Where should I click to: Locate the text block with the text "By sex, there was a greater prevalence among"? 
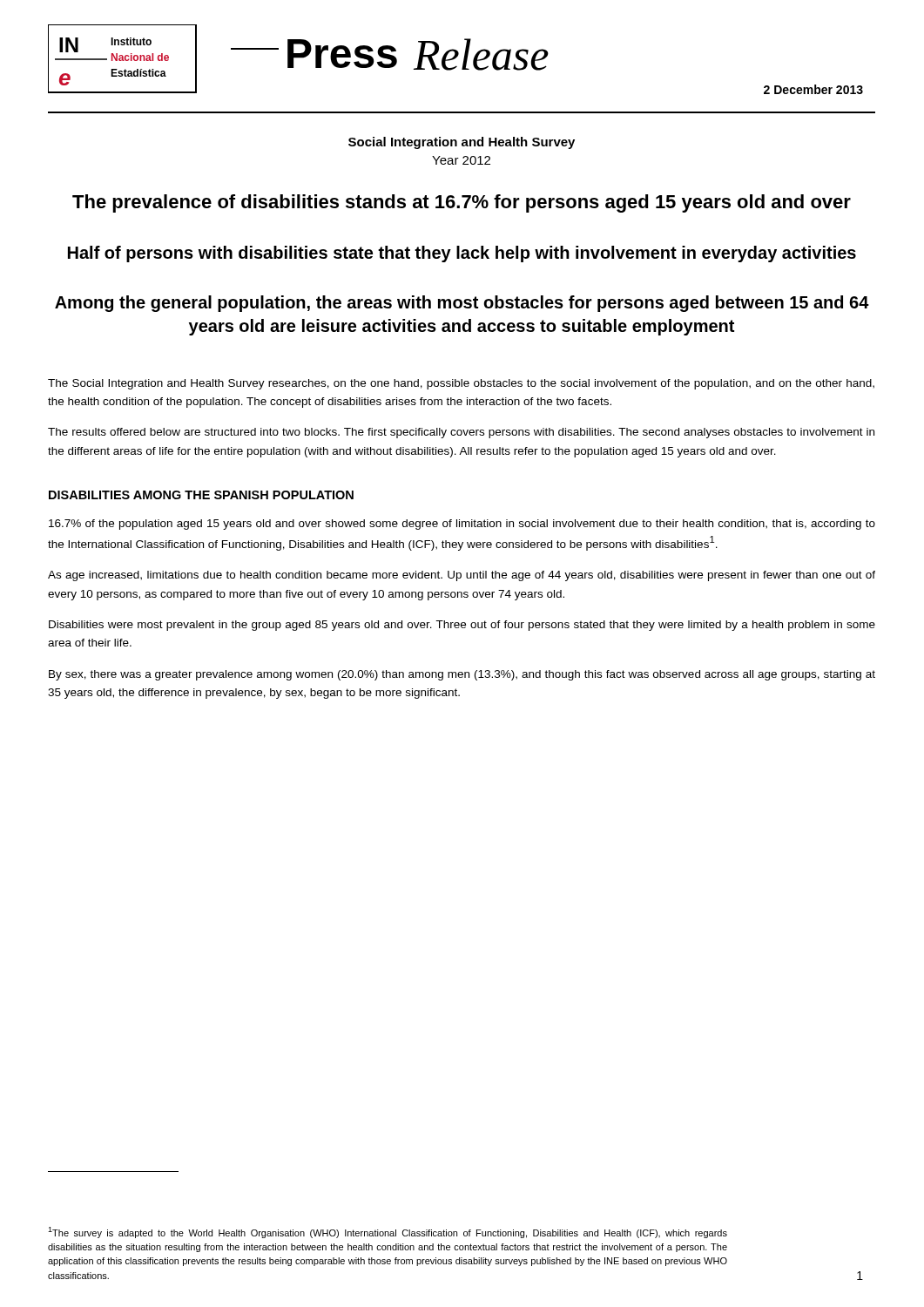(x=462, y=683)
